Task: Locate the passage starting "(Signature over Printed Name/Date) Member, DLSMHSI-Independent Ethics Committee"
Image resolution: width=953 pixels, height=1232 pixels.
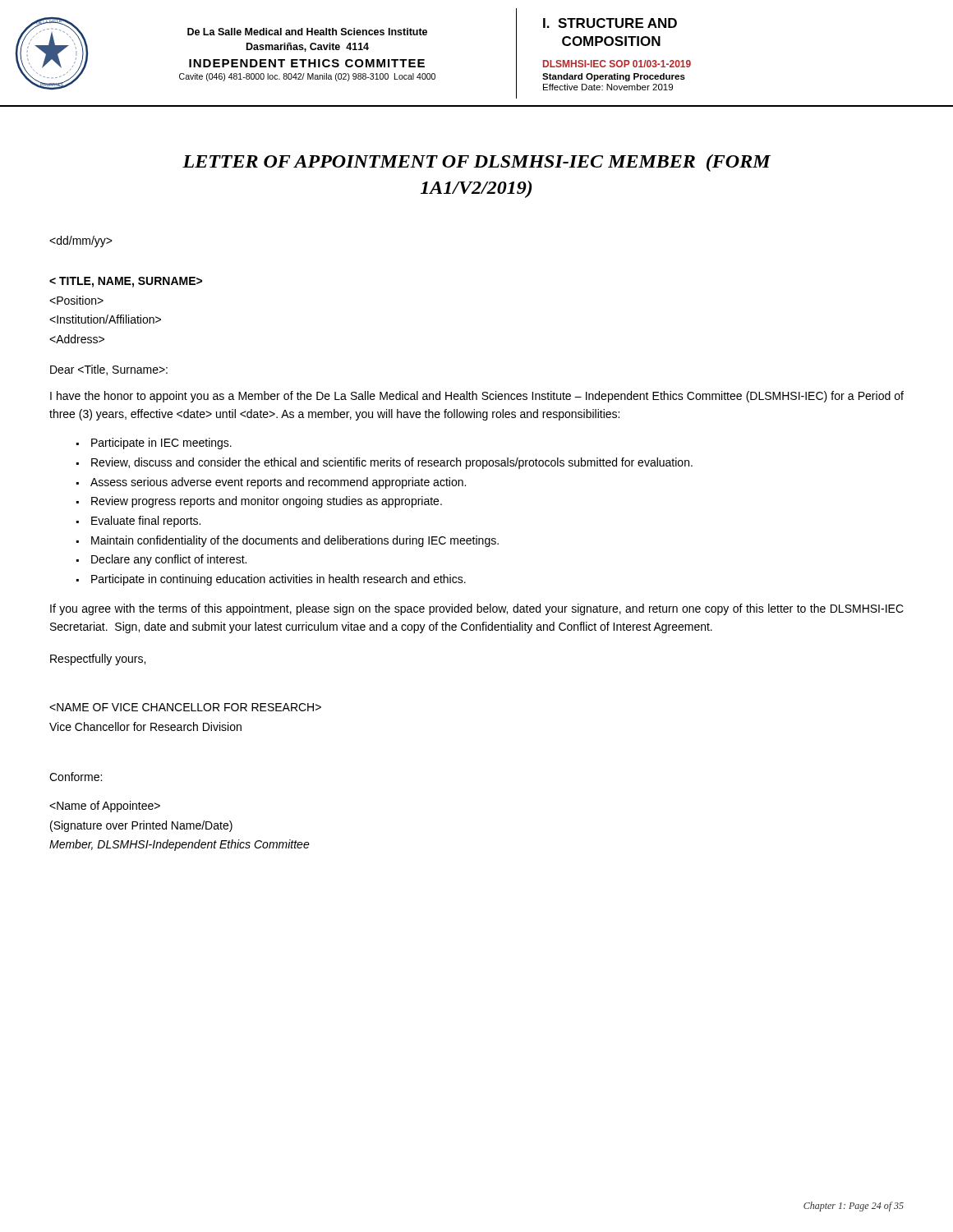Action: (179, 825)
